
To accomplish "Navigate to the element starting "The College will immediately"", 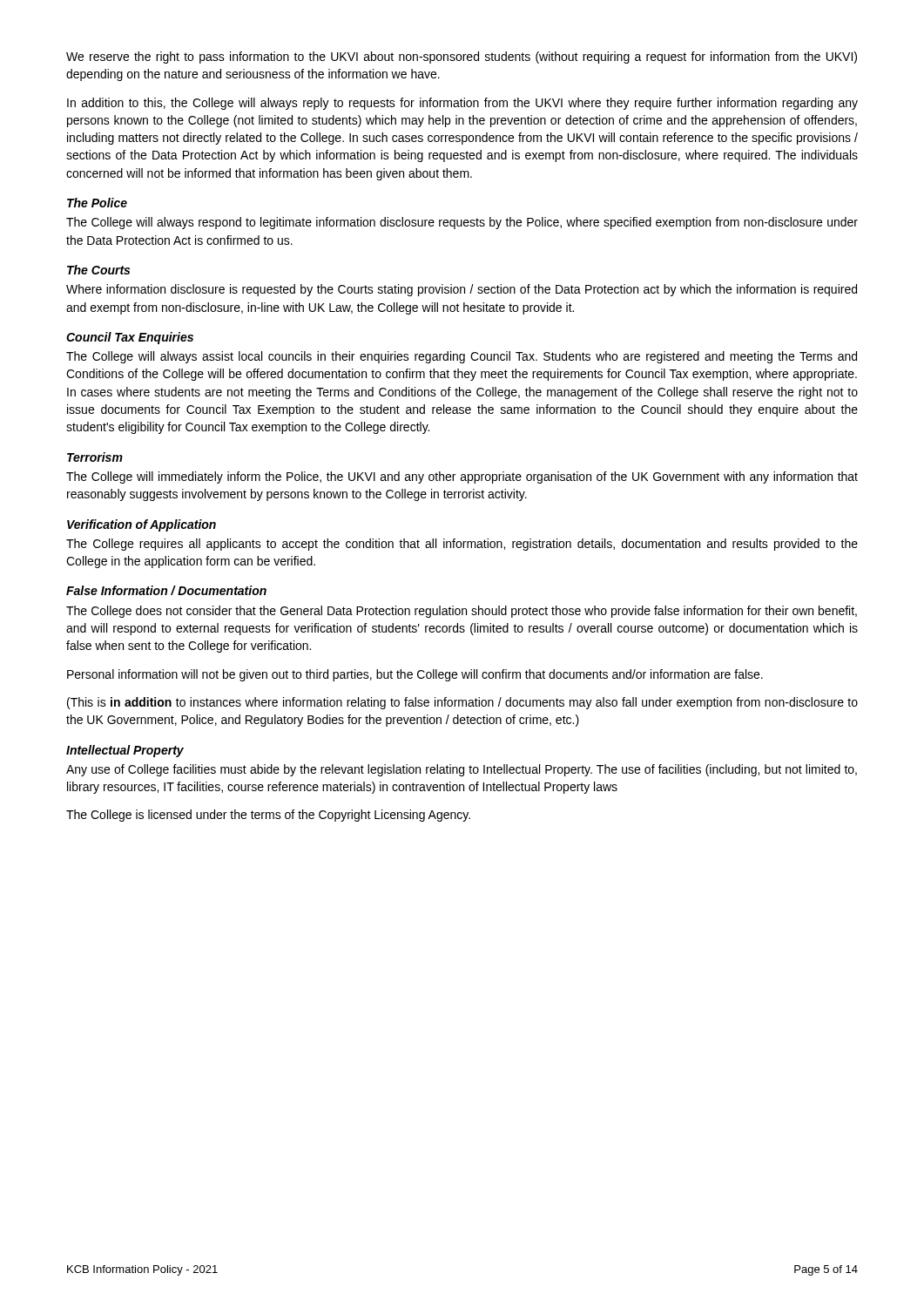I will (462, 486).
